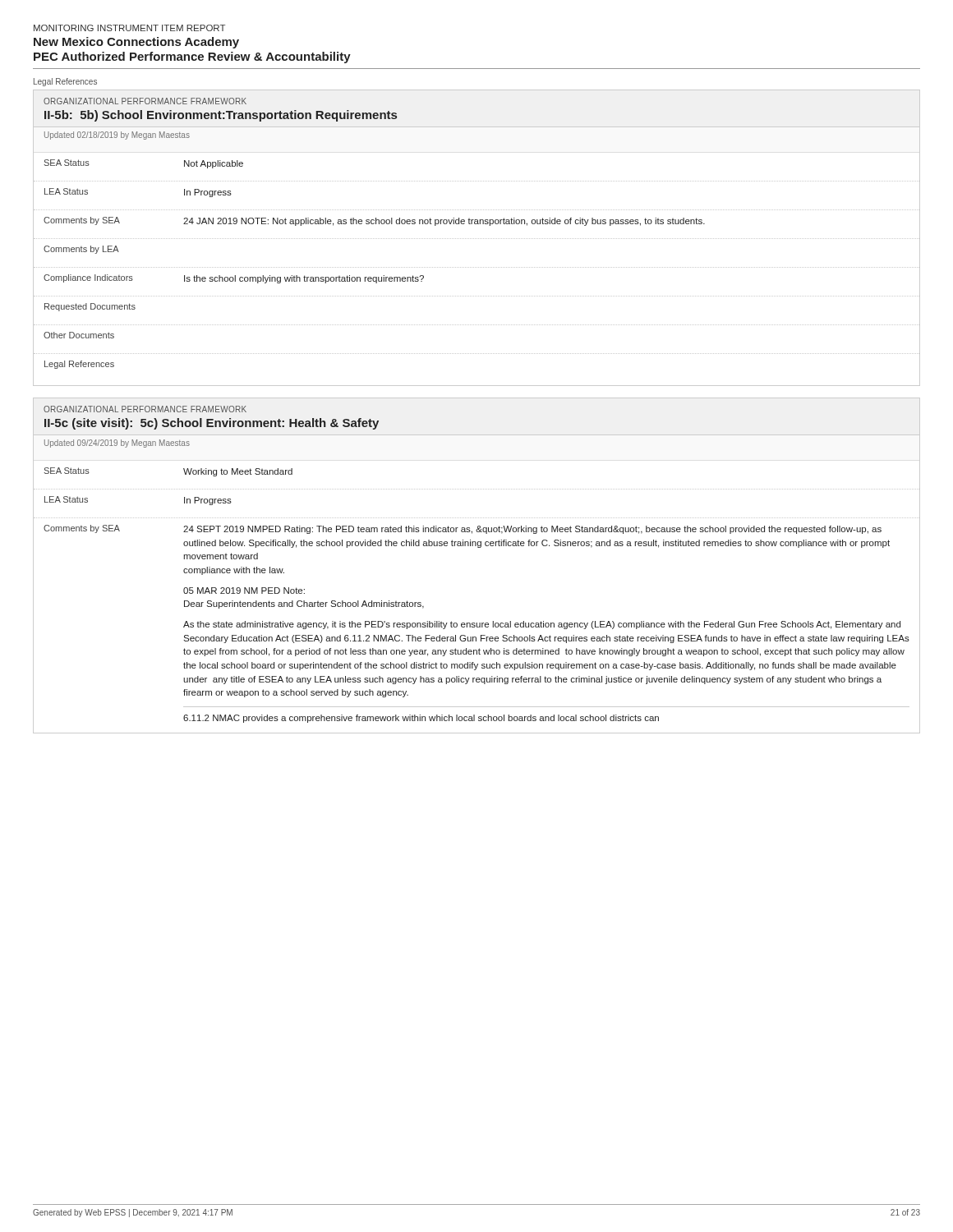
Task: Locate the text "Working to Meet Standard"
Action: coord(238,471)
